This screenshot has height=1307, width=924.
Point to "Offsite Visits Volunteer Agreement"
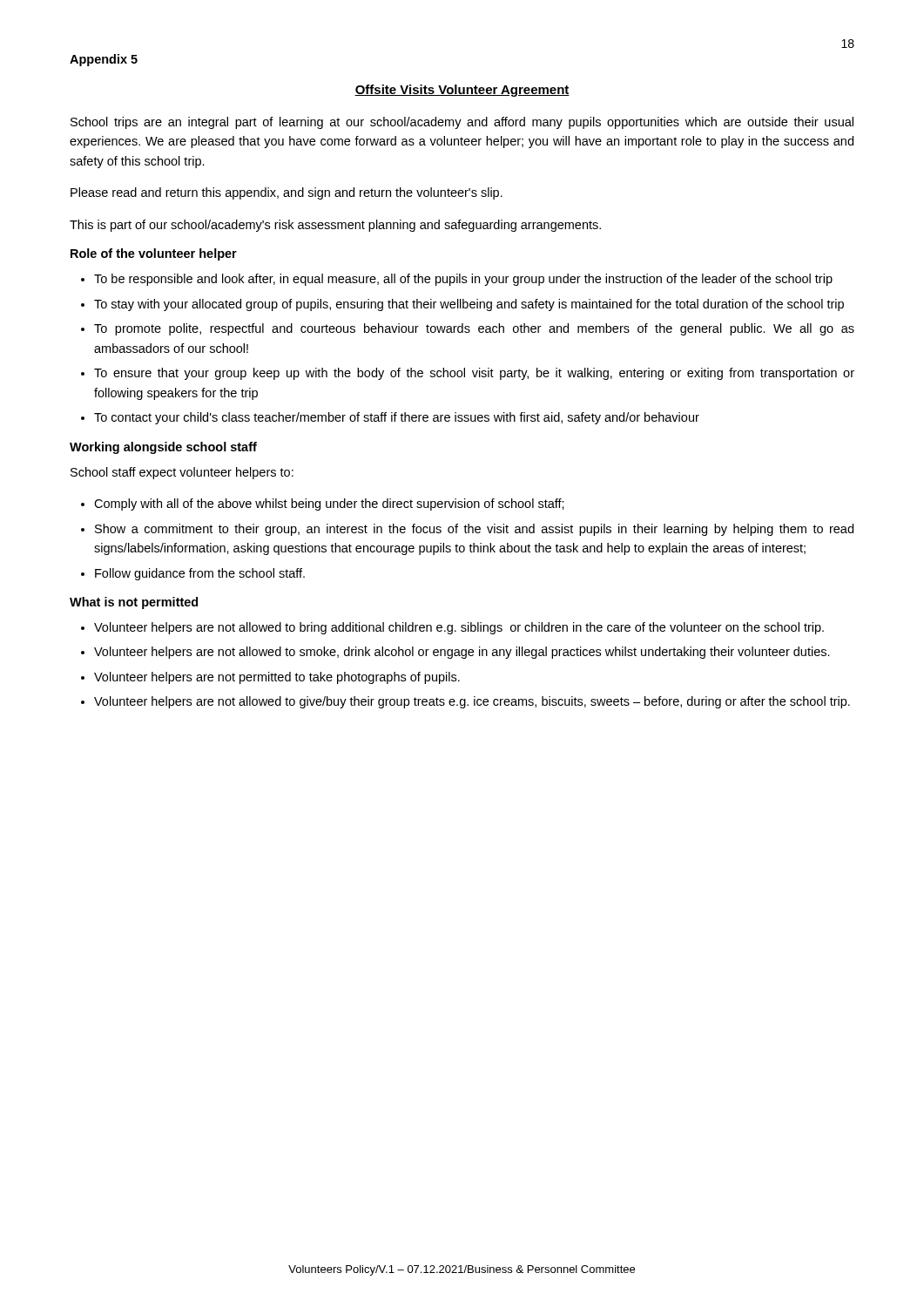pyautogui.click(x=462, y=89)
